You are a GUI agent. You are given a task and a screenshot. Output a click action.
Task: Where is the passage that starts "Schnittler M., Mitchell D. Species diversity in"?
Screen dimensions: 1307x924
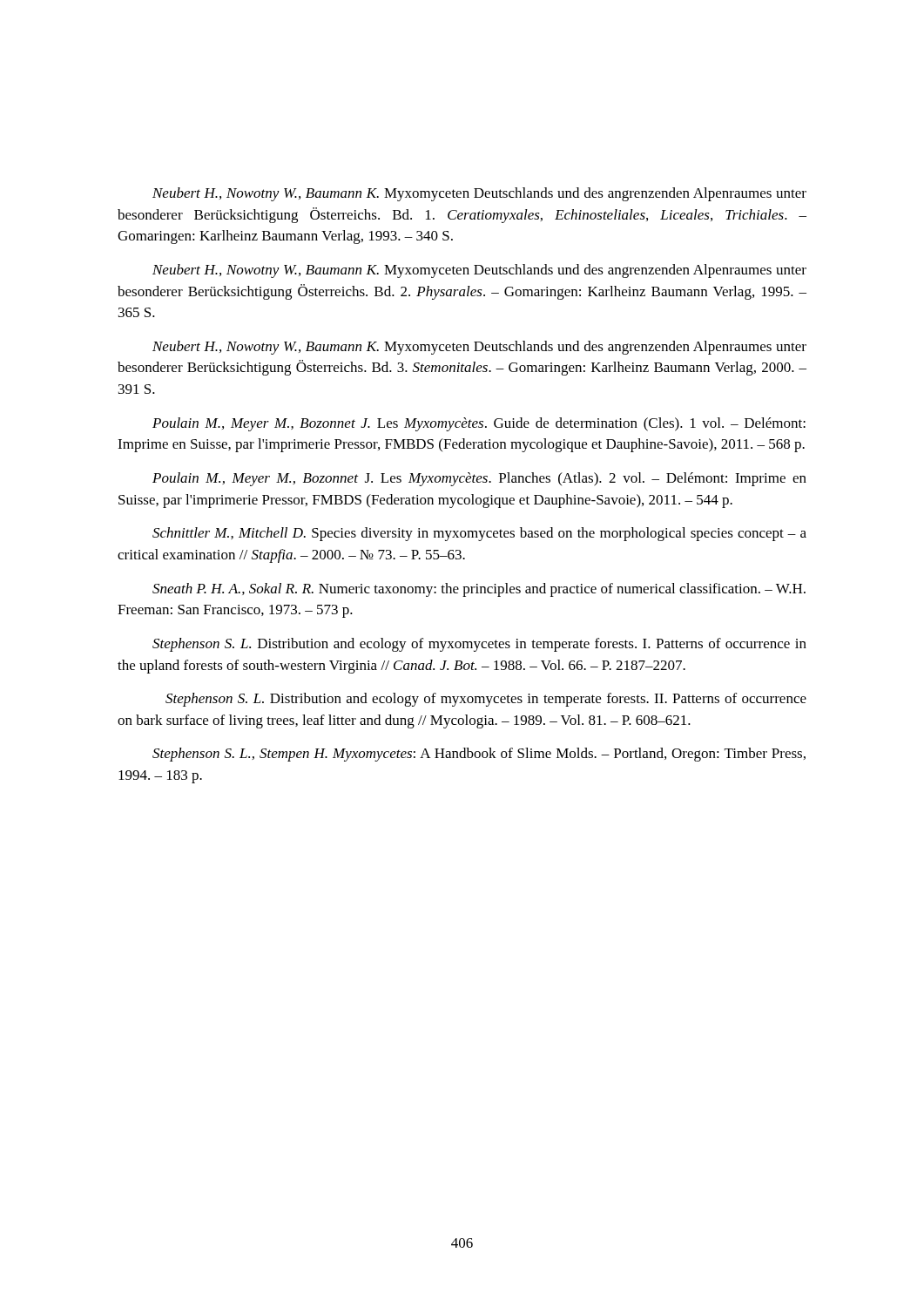462,545
